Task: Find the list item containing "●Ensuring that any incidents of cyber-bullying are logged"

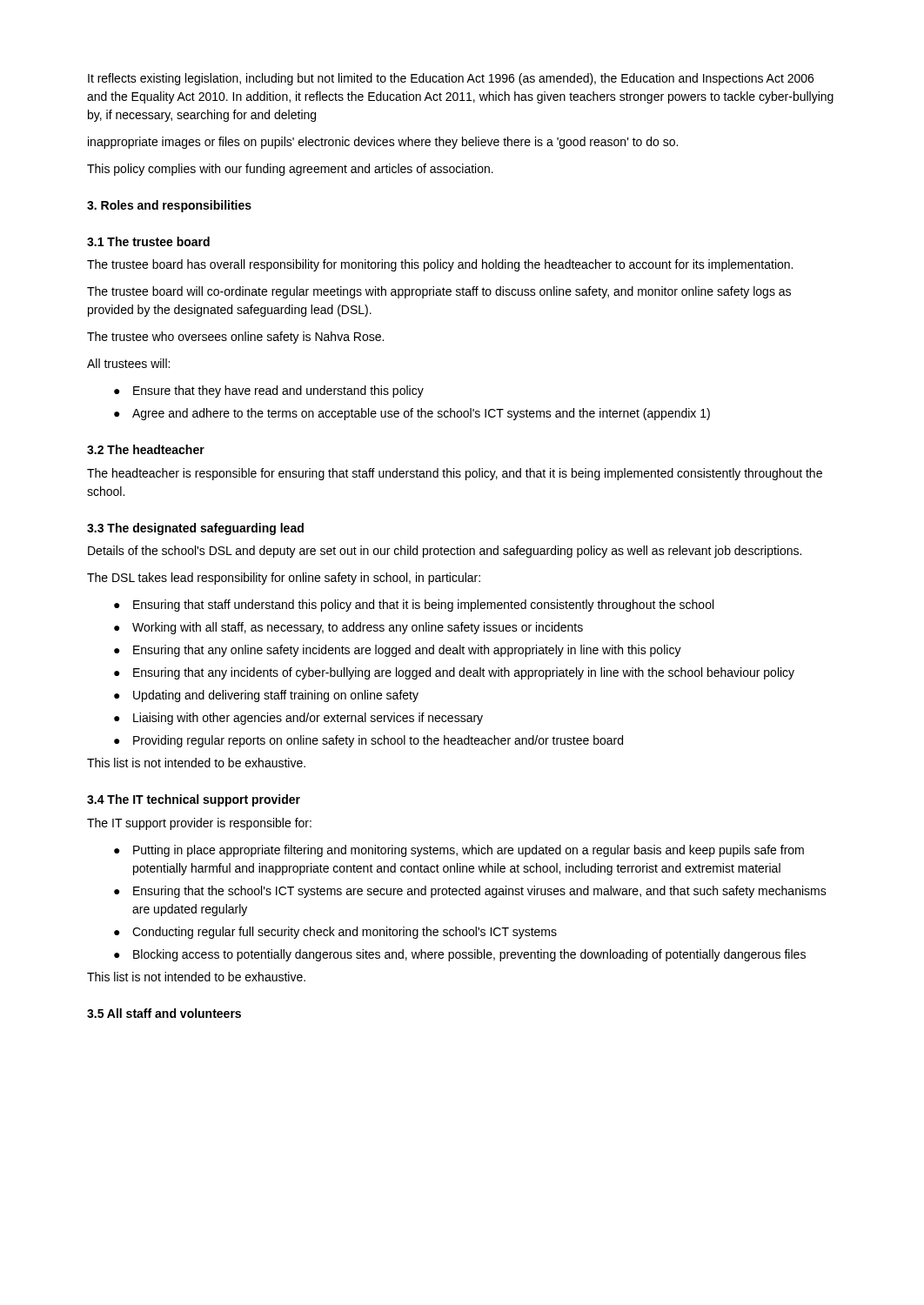Action: (x=475, y=673)
